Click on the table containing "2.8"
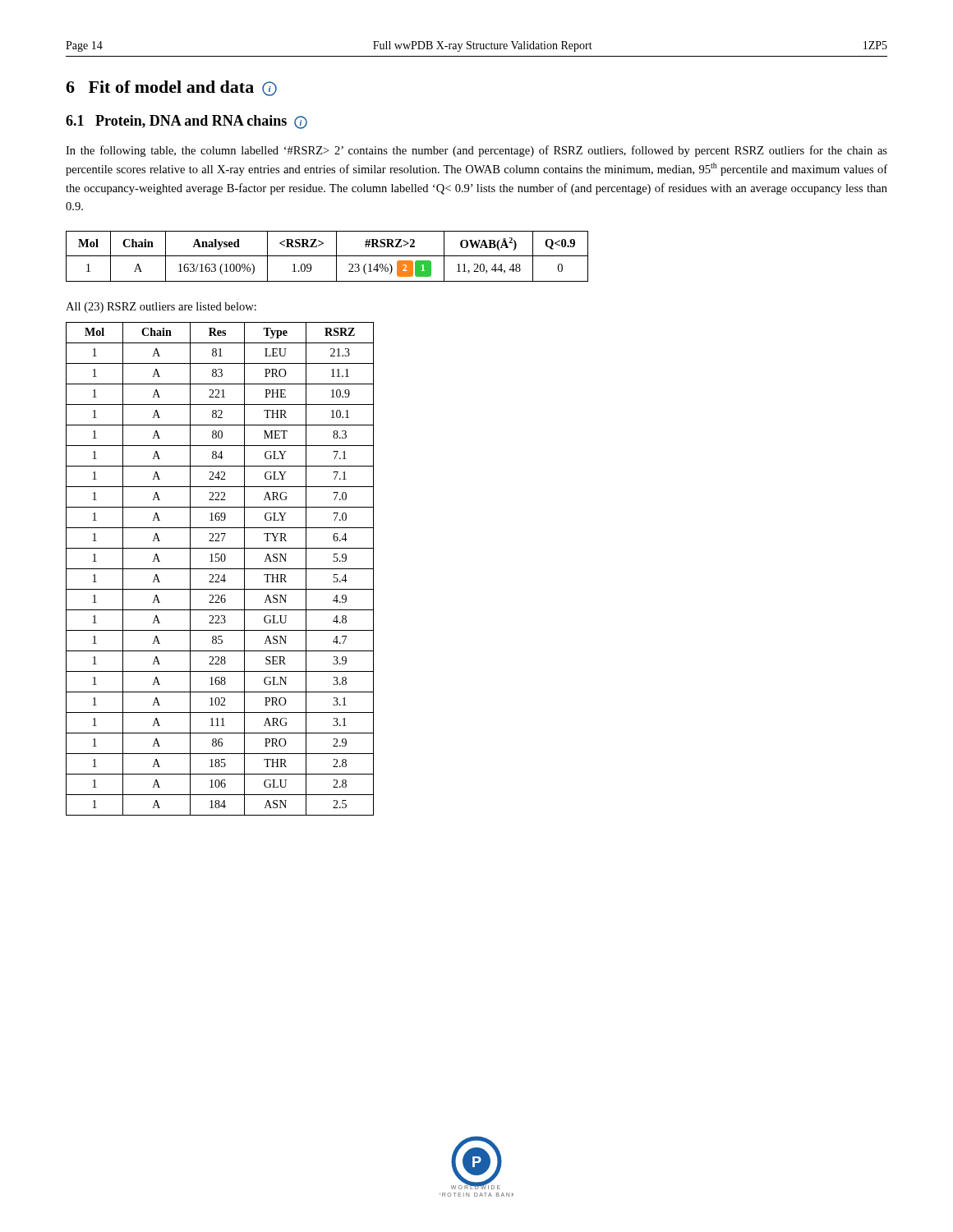The width and height of the screenshot is (953, 1232). [476, 568]
